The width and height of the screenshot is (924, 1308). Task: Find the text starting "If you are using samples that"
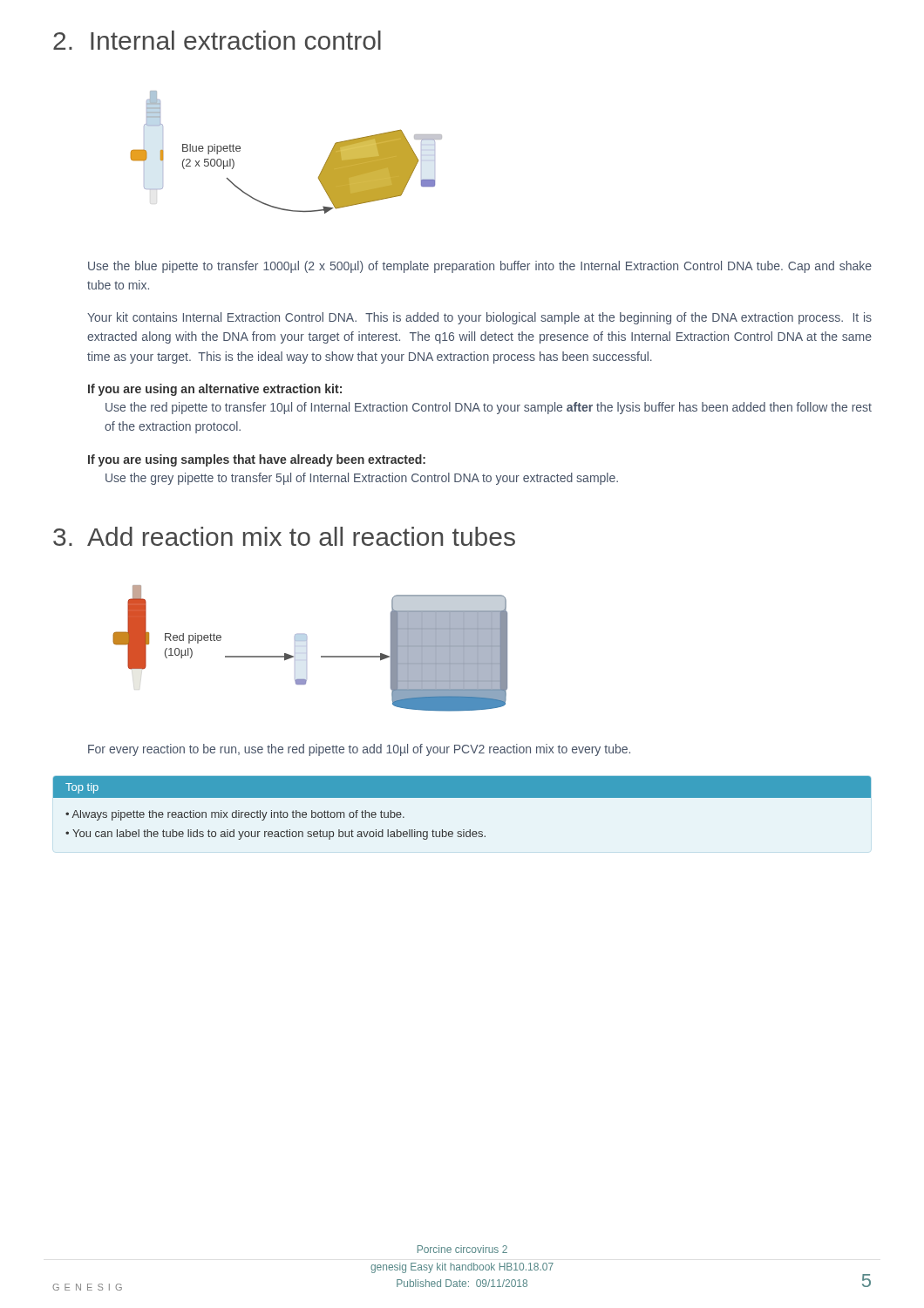[479, 470]
